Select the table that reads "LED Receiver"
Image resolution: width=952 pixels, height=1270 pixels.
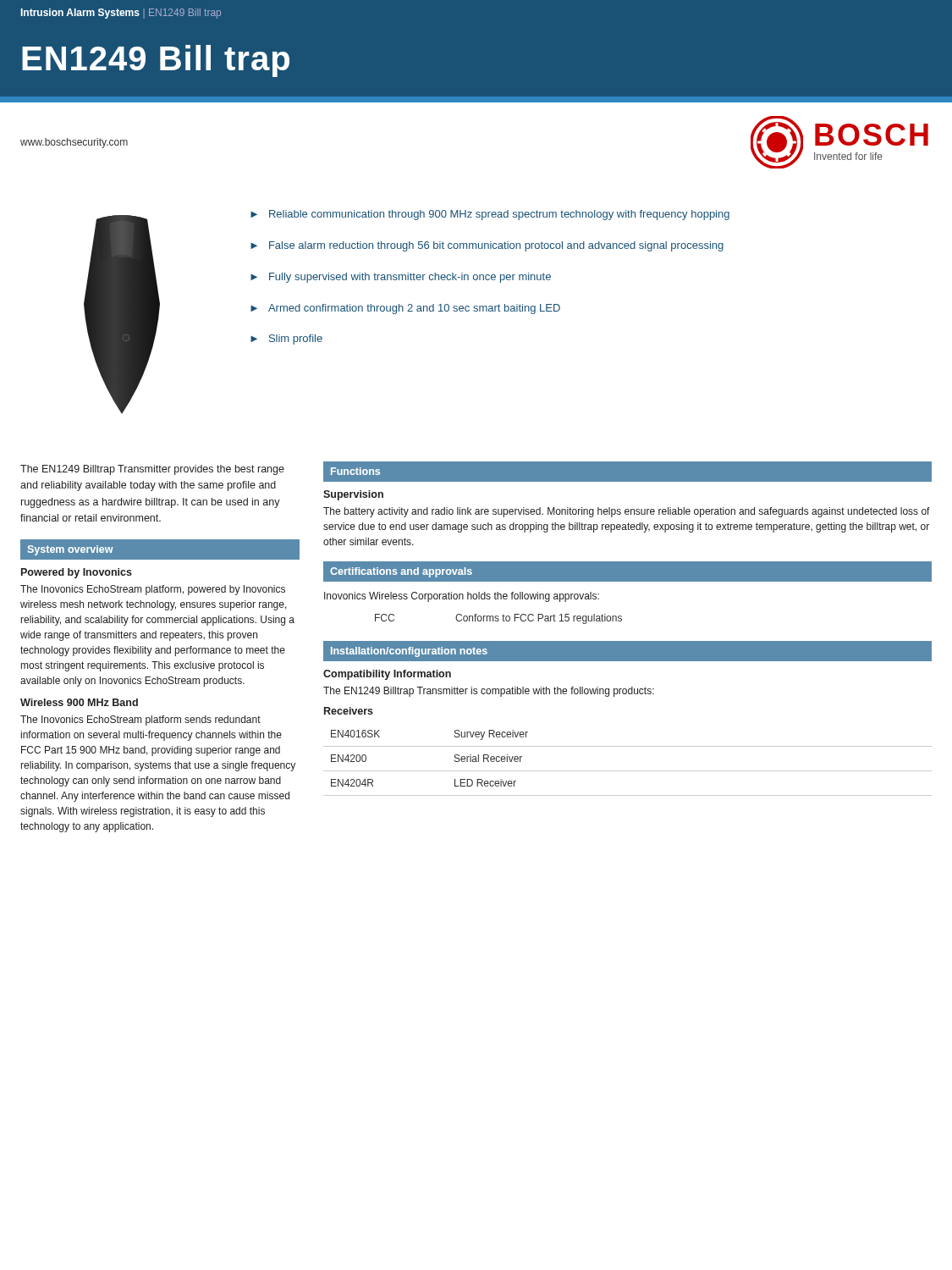[x=628, y=759]
